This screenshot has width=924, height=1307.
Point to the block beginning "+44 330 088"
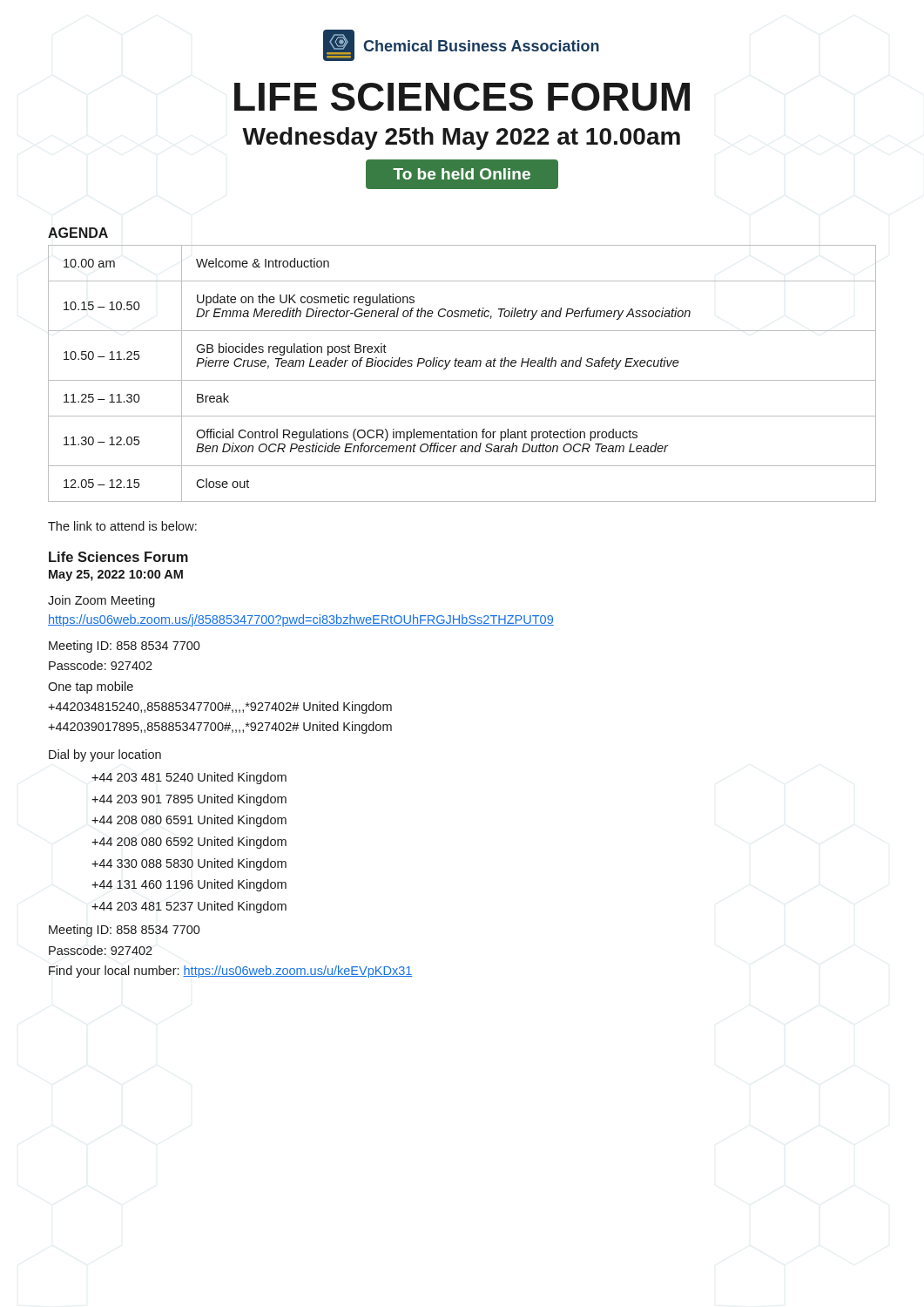(189, 863)
